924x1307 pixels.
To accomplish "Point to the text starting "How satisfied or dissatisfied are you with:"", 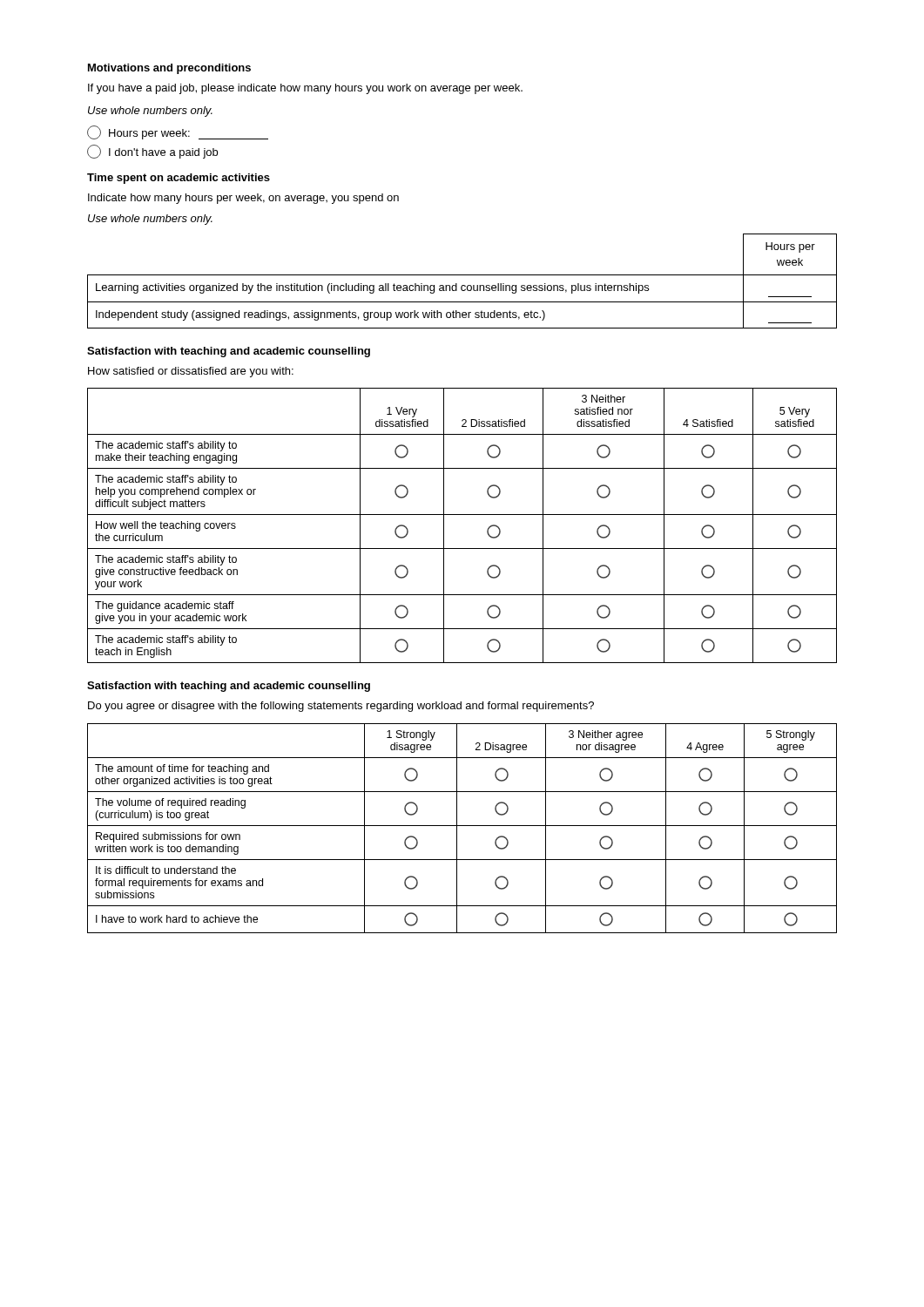I will 191,371.
